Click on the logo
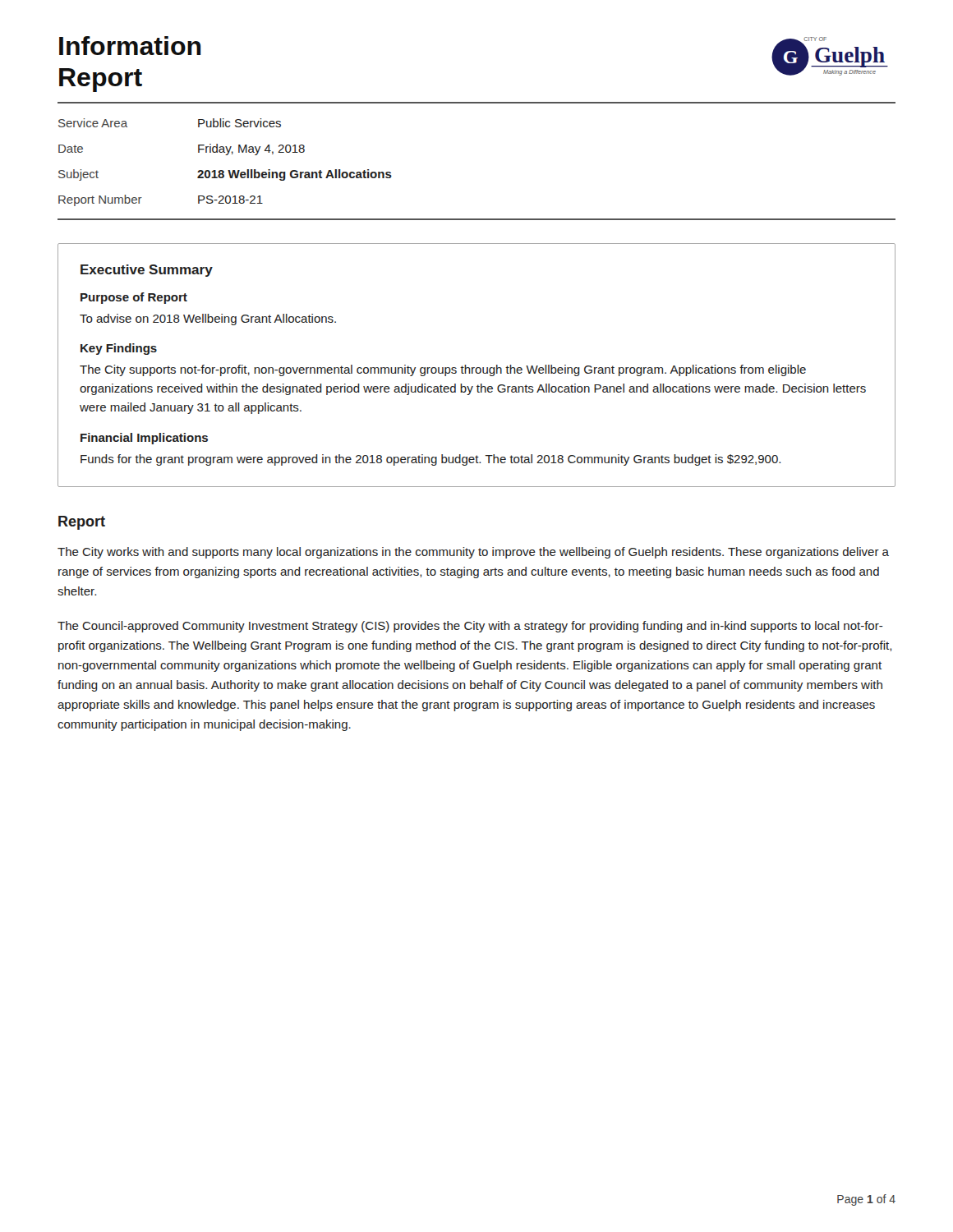Screen dimensions: 1232x953 pos(830,60)
